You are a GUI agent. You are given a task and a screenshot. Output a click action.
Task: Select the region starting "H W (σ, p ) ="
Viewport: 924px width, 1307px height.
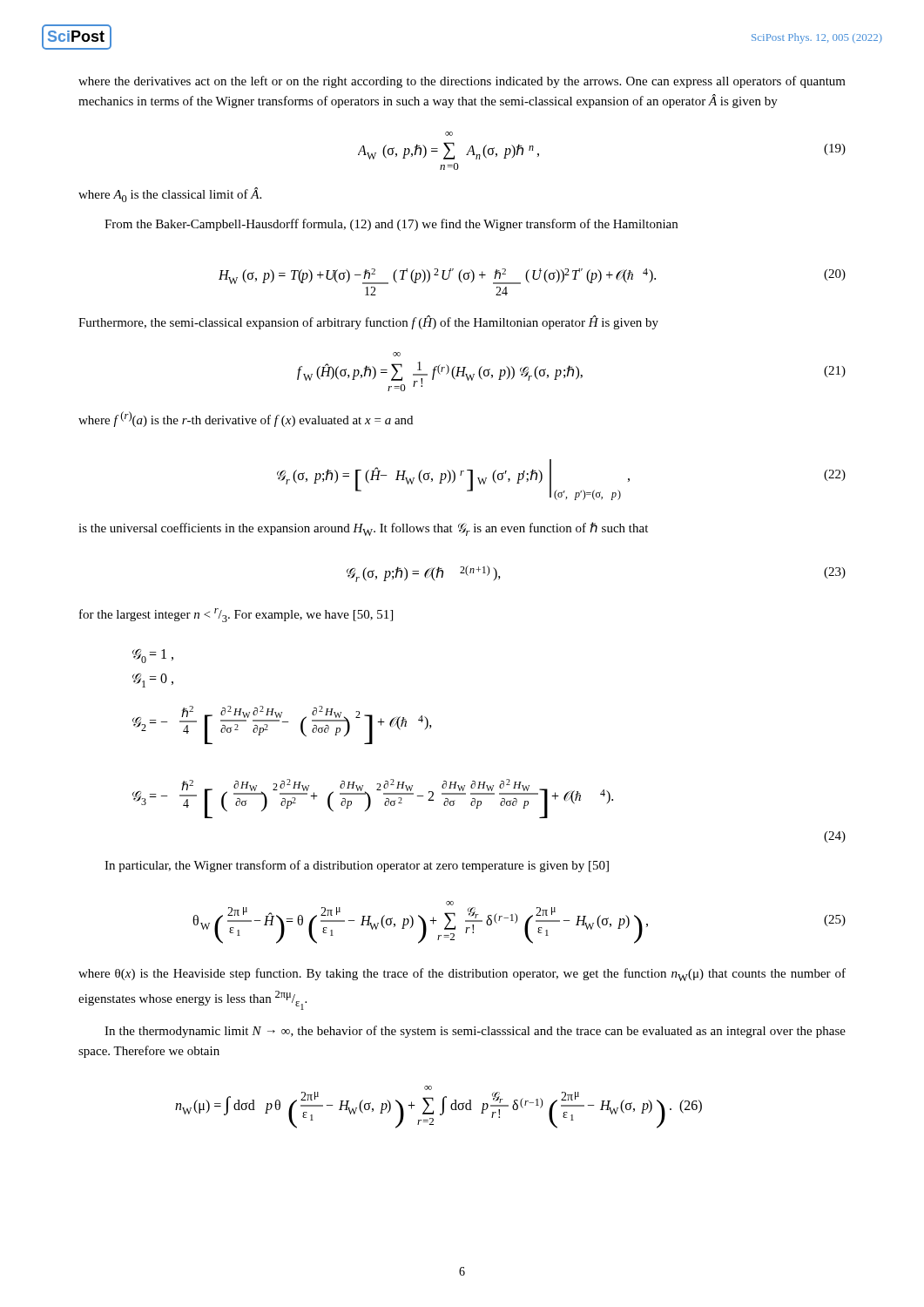pos(532,274)
